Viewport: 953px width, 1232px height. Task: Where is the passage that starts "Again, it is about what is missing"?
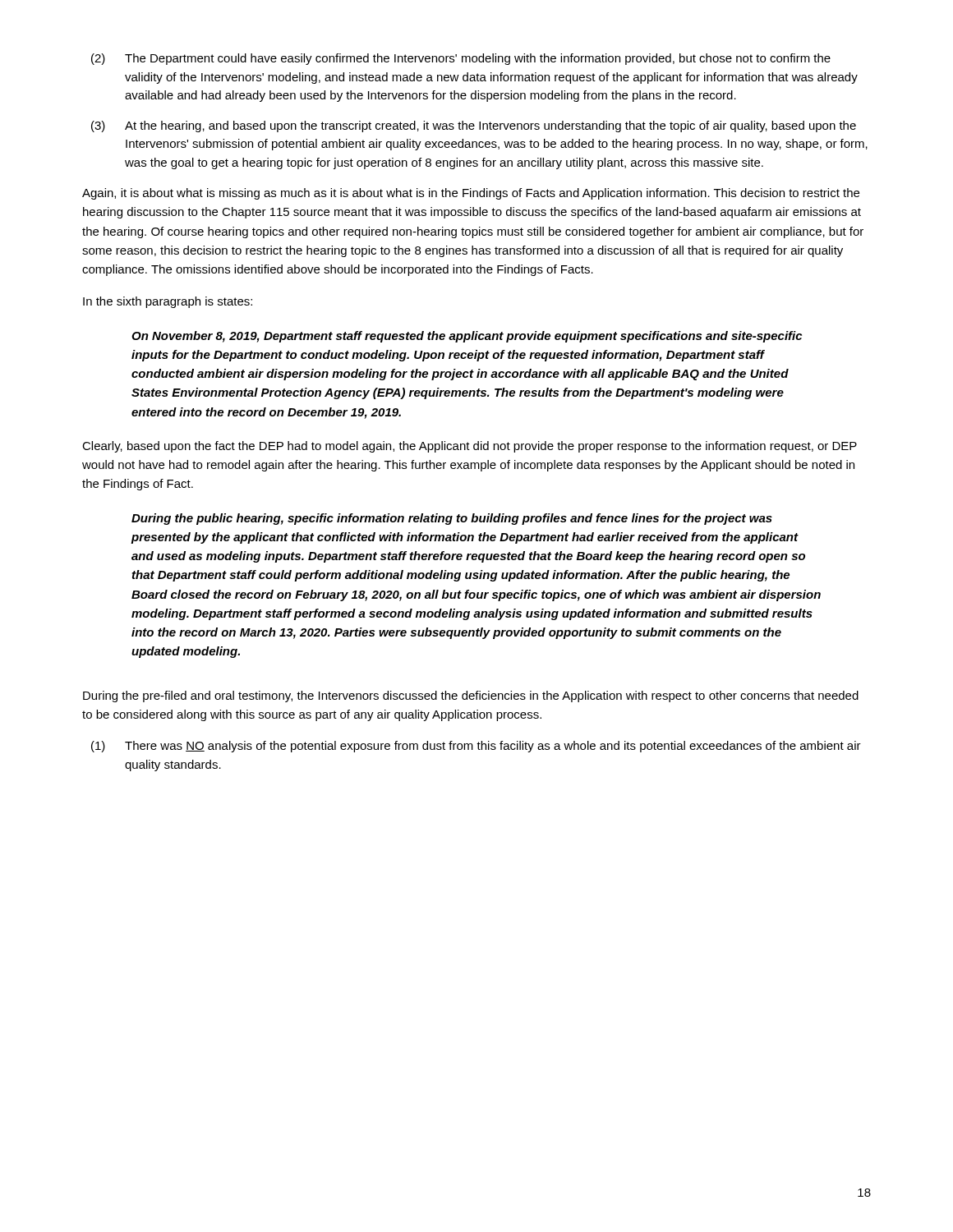pos(473,231)
